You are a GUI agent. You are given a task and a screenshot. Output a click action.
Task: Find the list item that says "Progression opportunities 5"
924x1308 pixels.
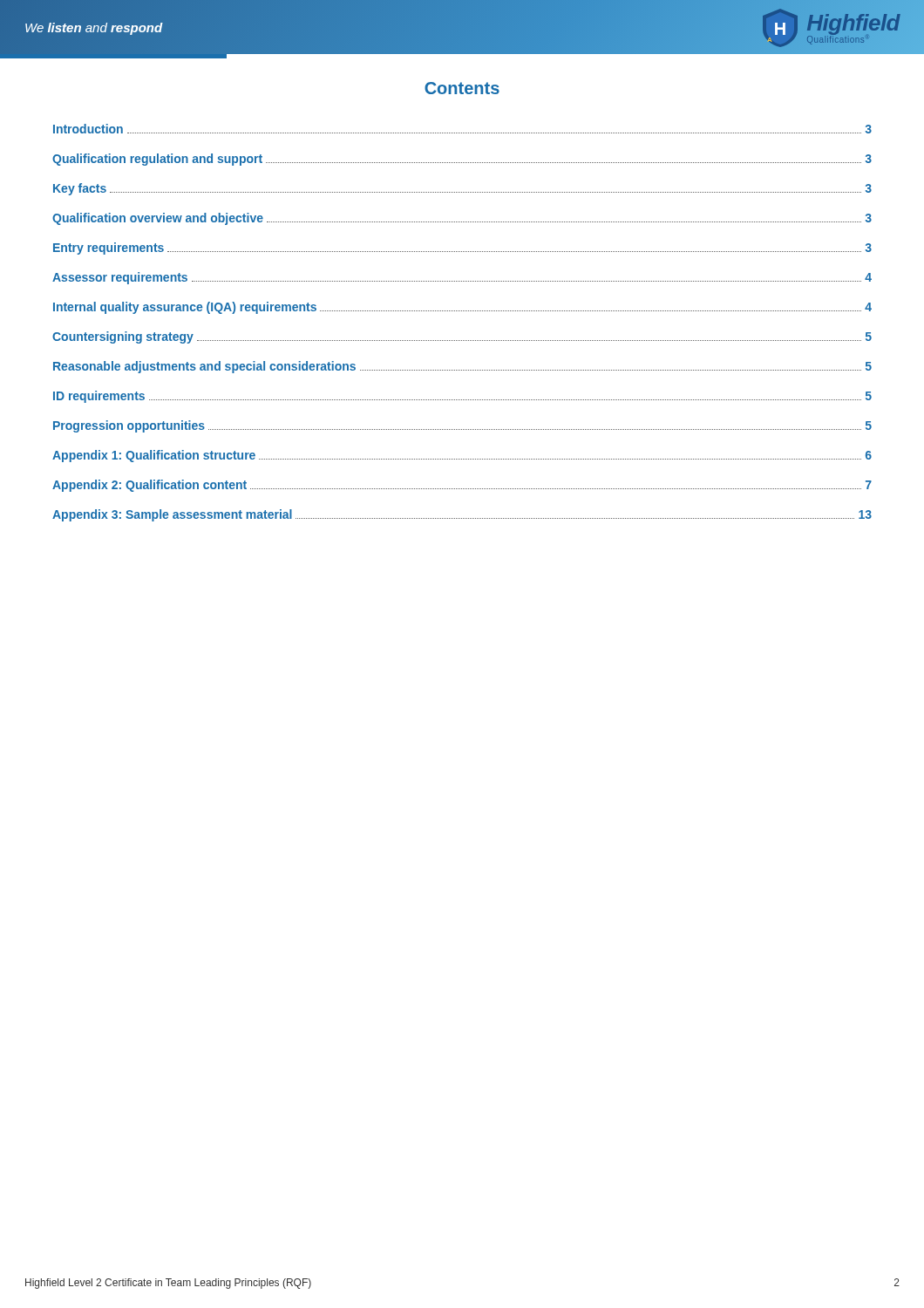click(462, 426)
